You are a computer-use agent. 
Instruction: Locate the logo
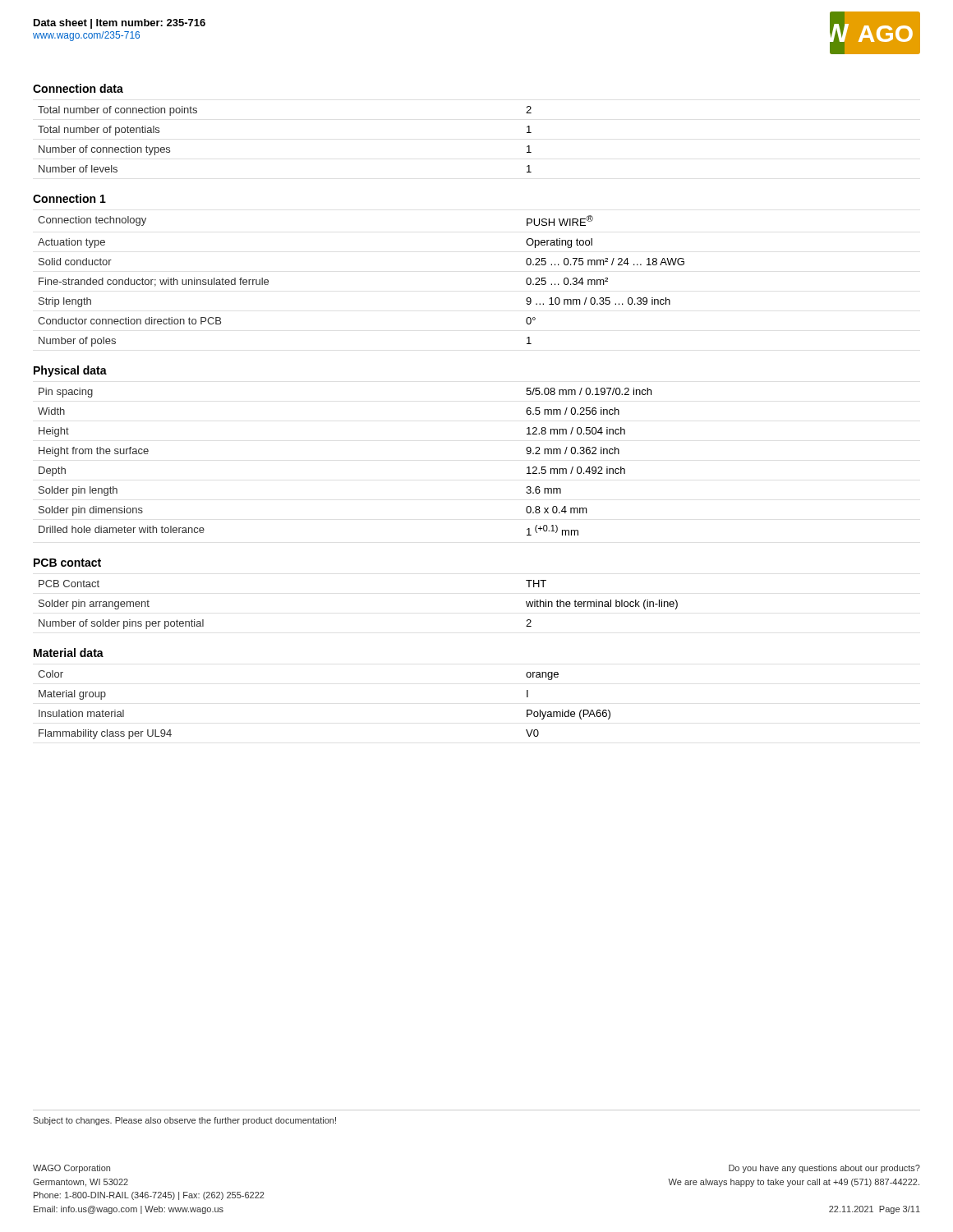click(875, 33)
